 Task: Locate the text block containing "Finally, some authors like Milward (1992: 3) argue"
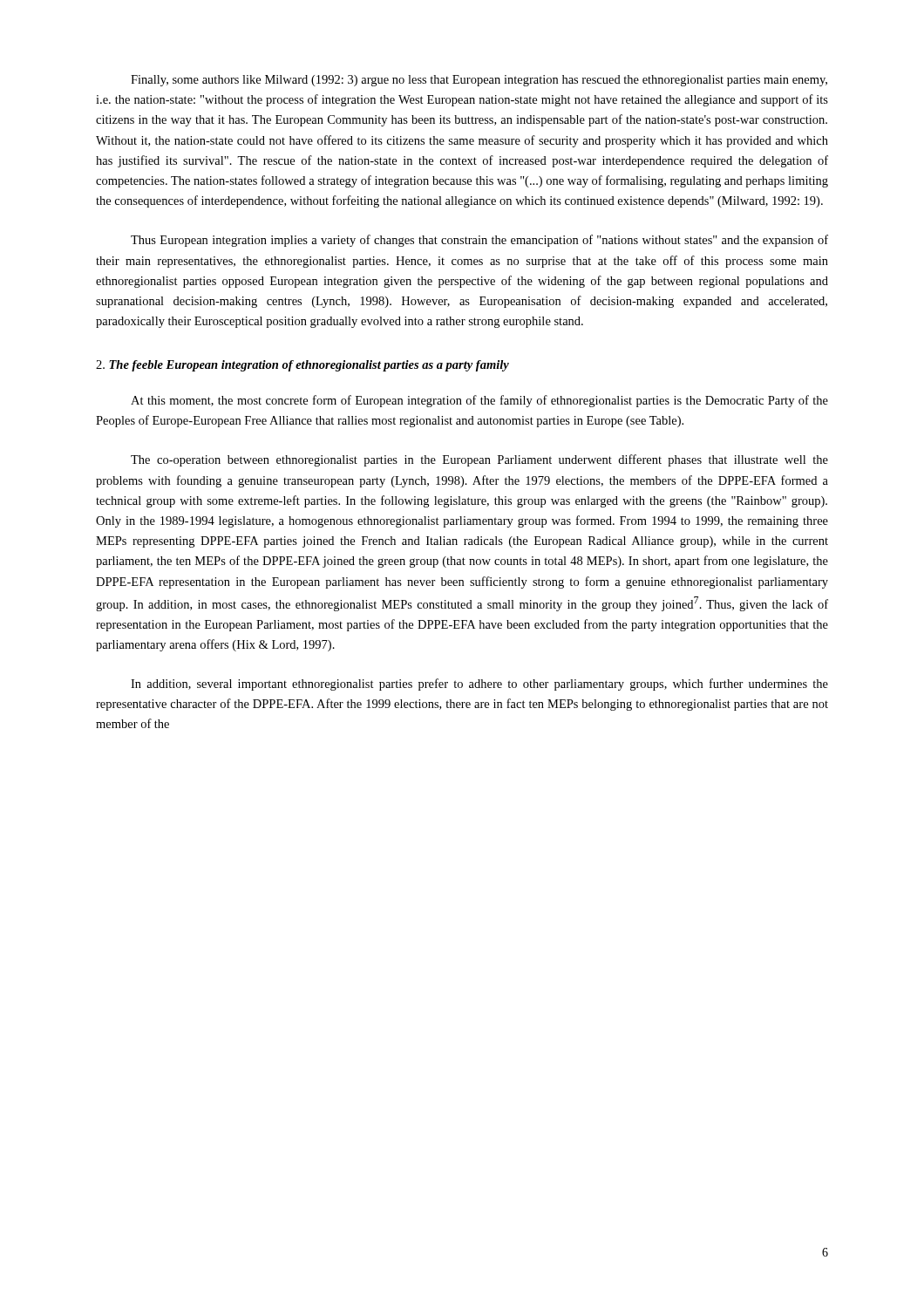coord(462,140)
